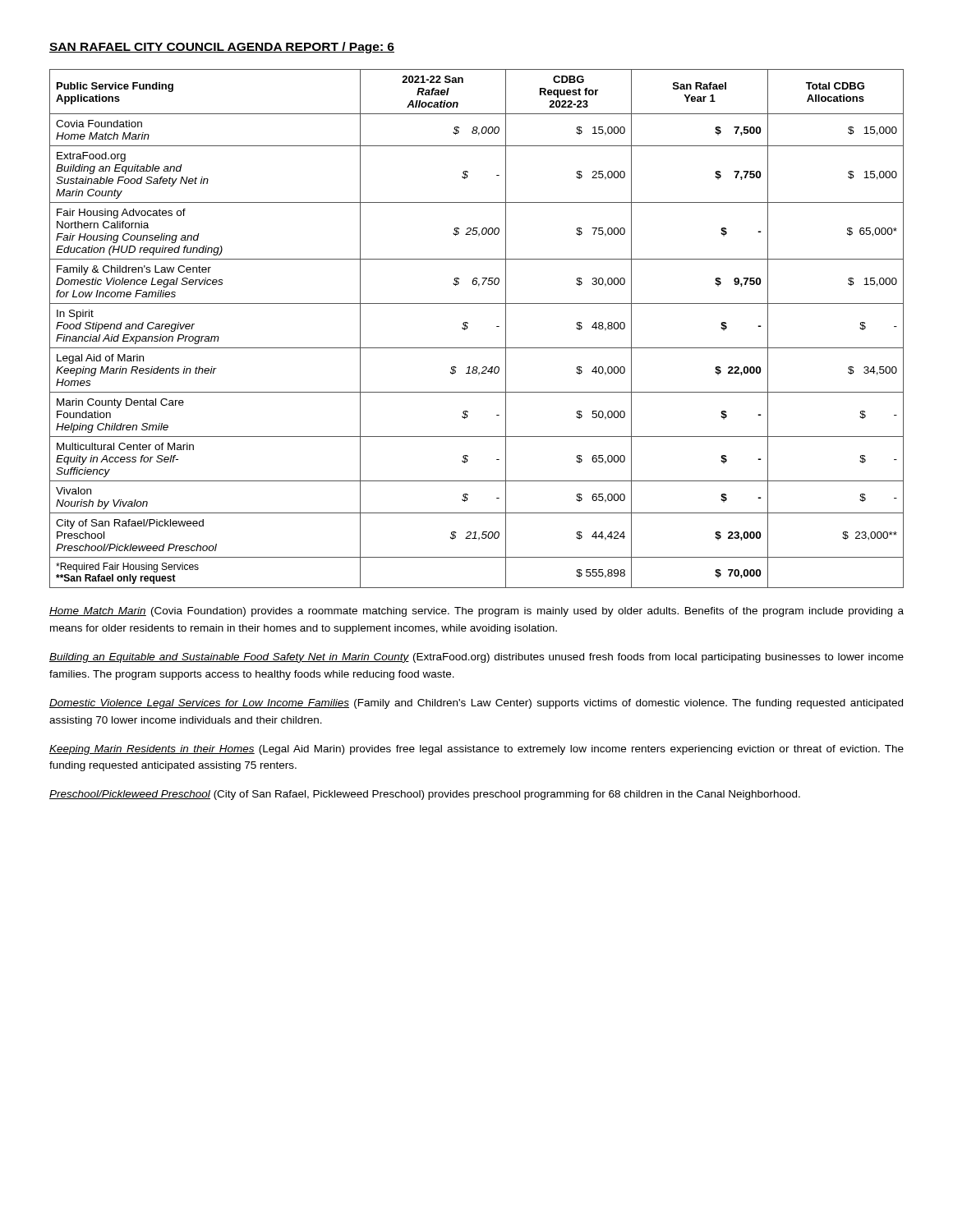Find the text starting "Keeping Marin Residents"
Viewport: 953px width, 1232px height.
(x=476, y=757)
